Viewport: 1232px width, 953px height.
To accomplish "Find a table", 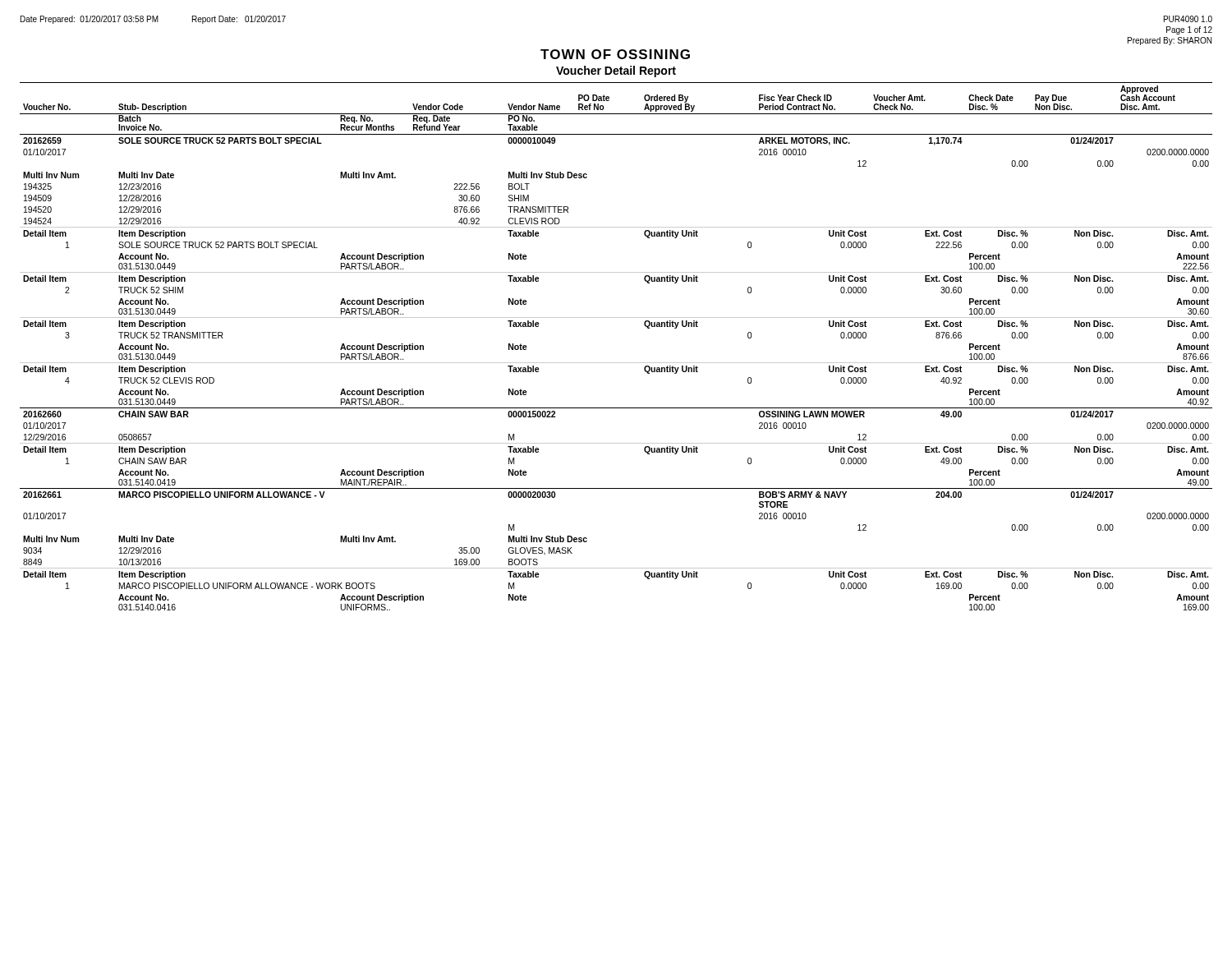I will click(x=616, y=348).
